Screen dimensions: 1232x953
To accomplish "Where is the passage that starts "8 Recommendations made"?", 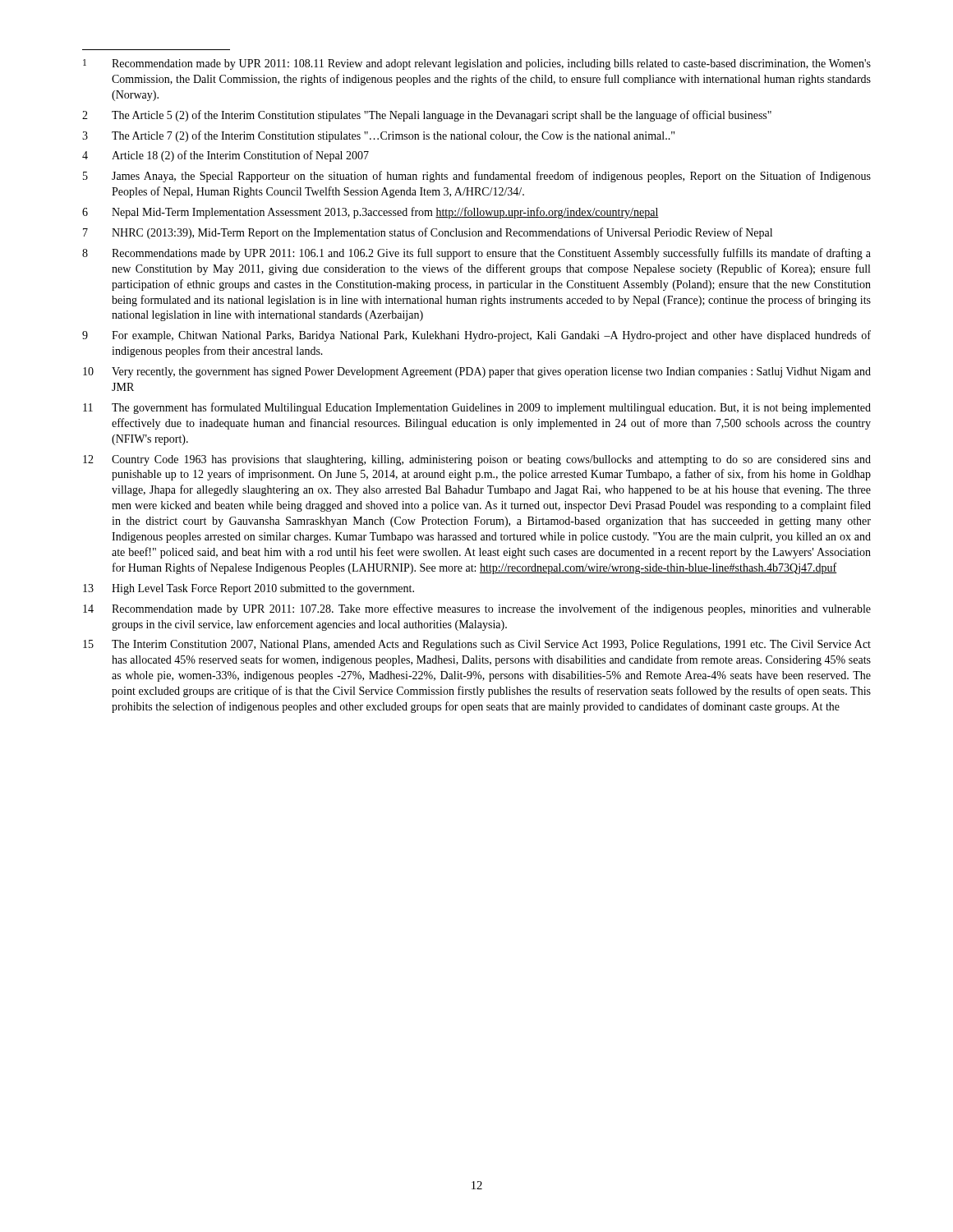I will click(476, 285).
